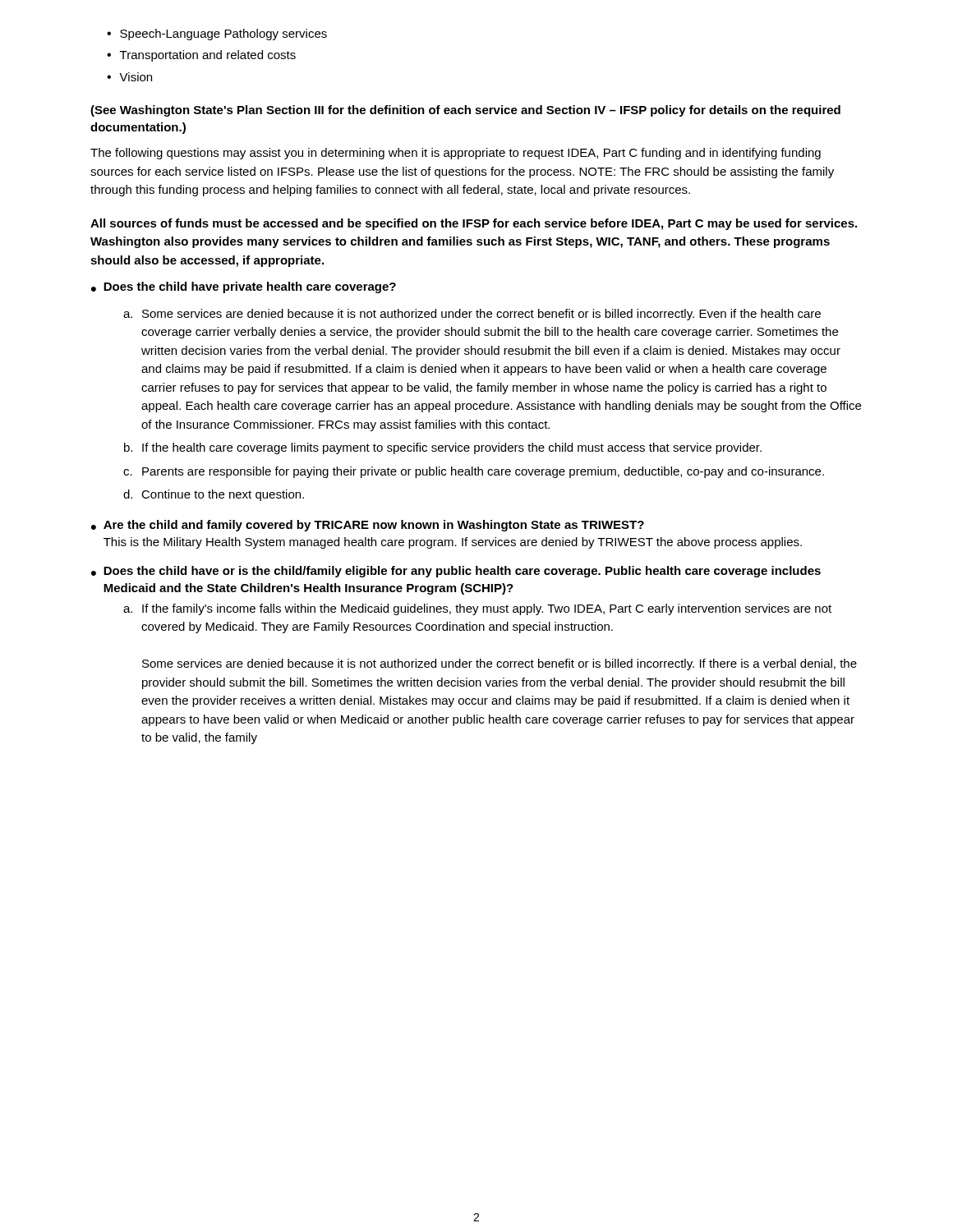Locate the list item that says "• Speech-Language Pathology"

217,34
